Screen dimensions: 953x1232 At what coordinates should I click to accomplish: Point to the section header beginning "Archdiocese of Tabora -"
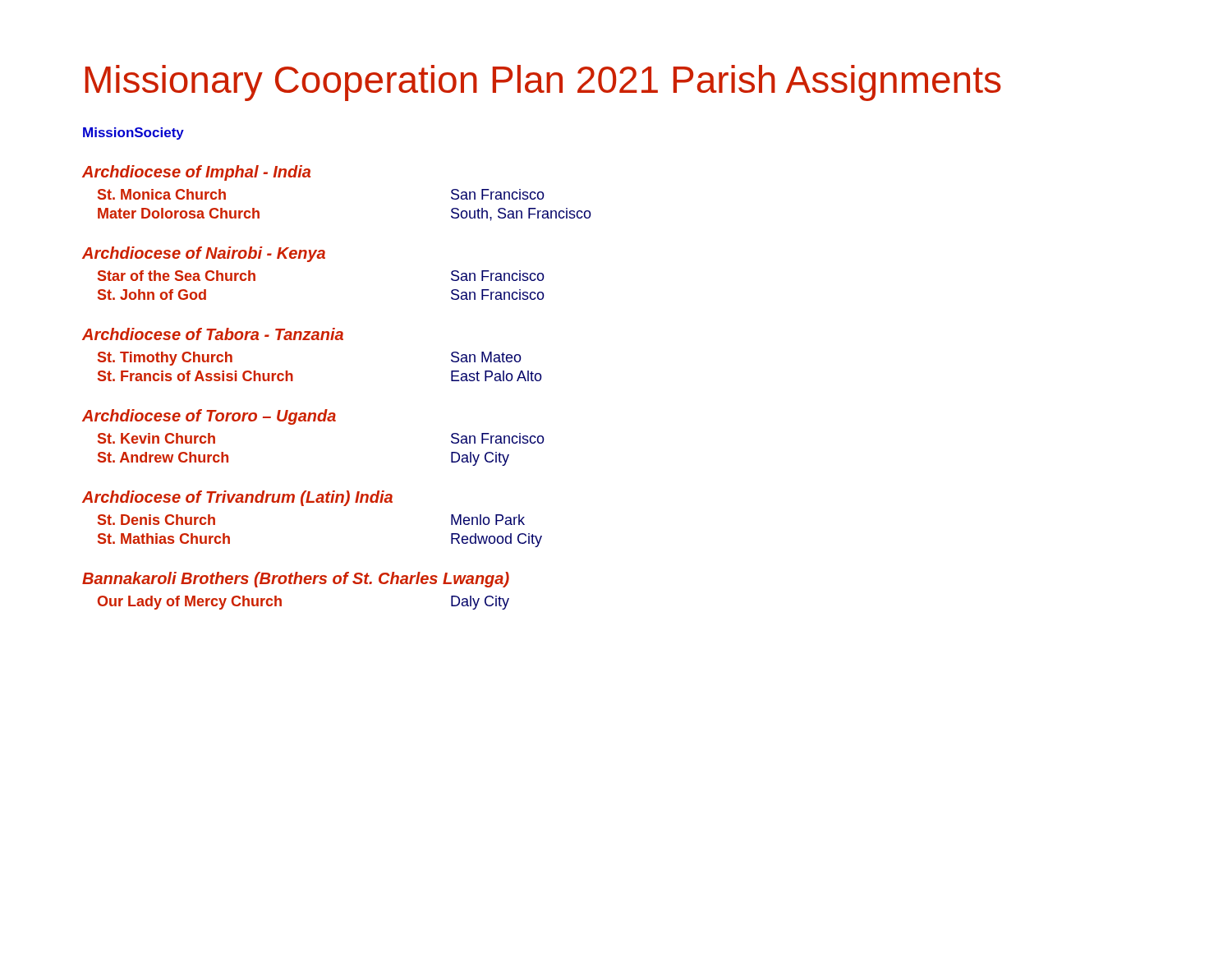(213, 334)
